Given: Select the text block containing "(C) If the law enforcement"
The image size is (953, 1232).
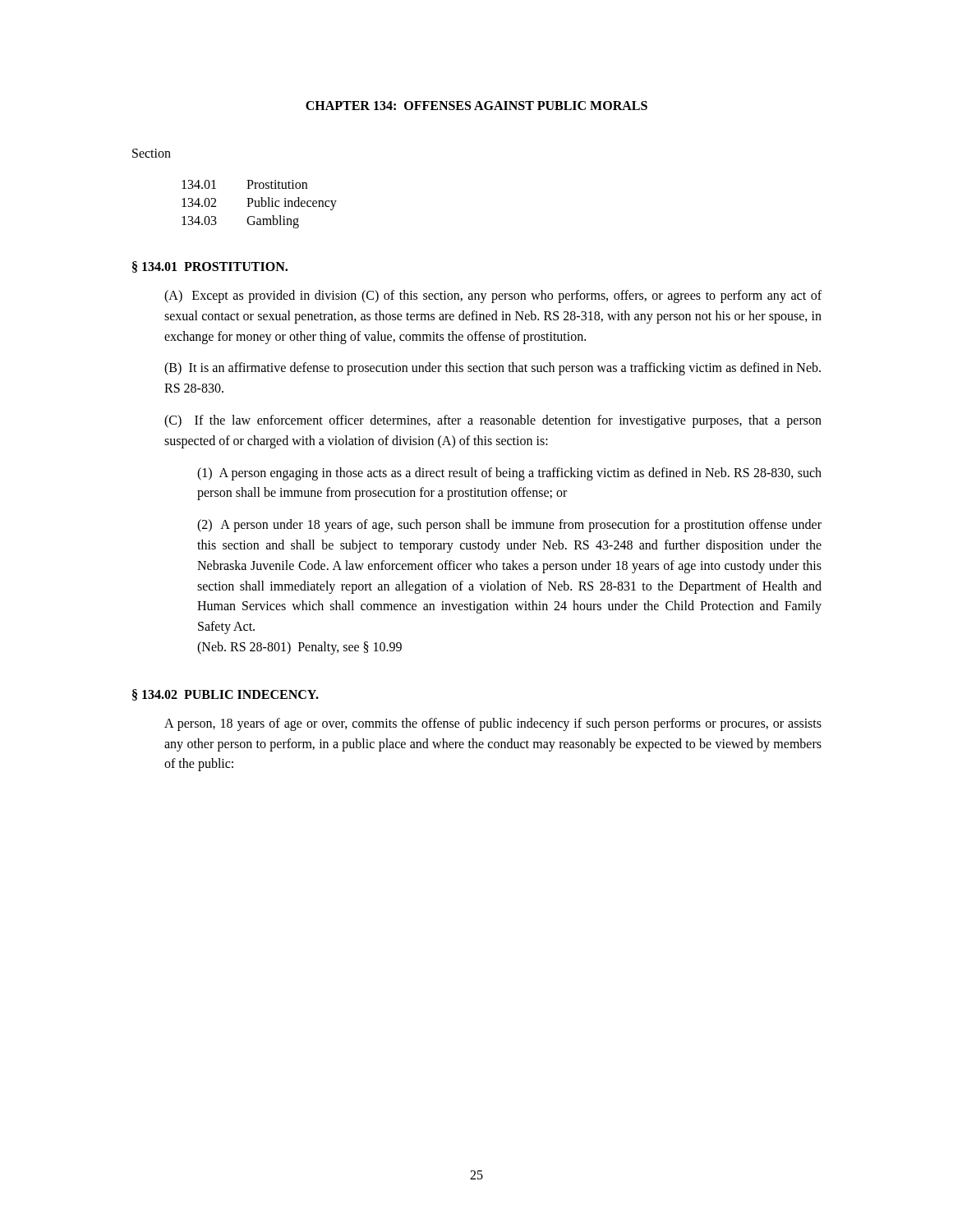Looking at the screenshot, I should click(493, 430).
